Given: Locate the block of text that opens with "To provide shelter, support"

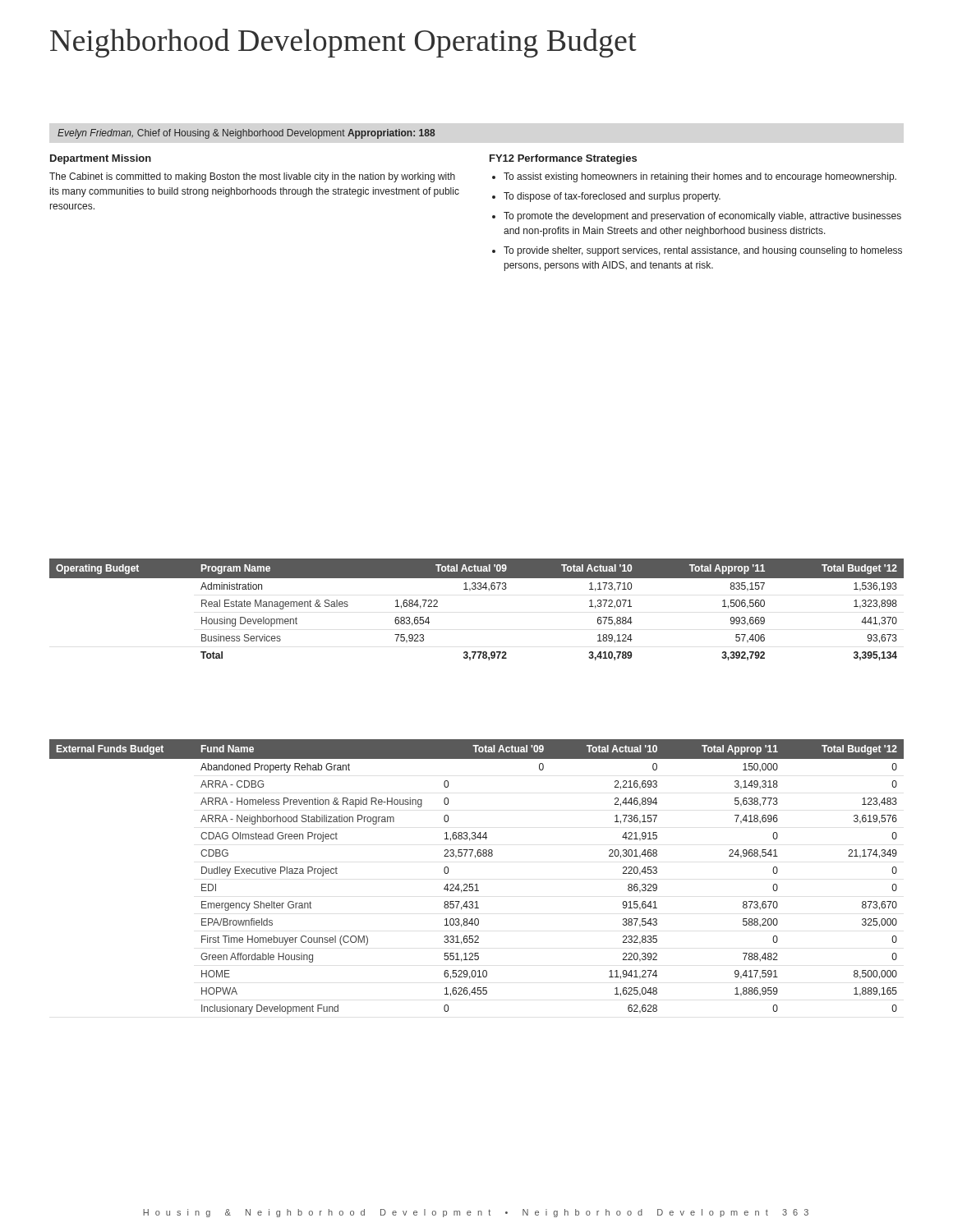Looking at the screenshot, I should point(703,258).
